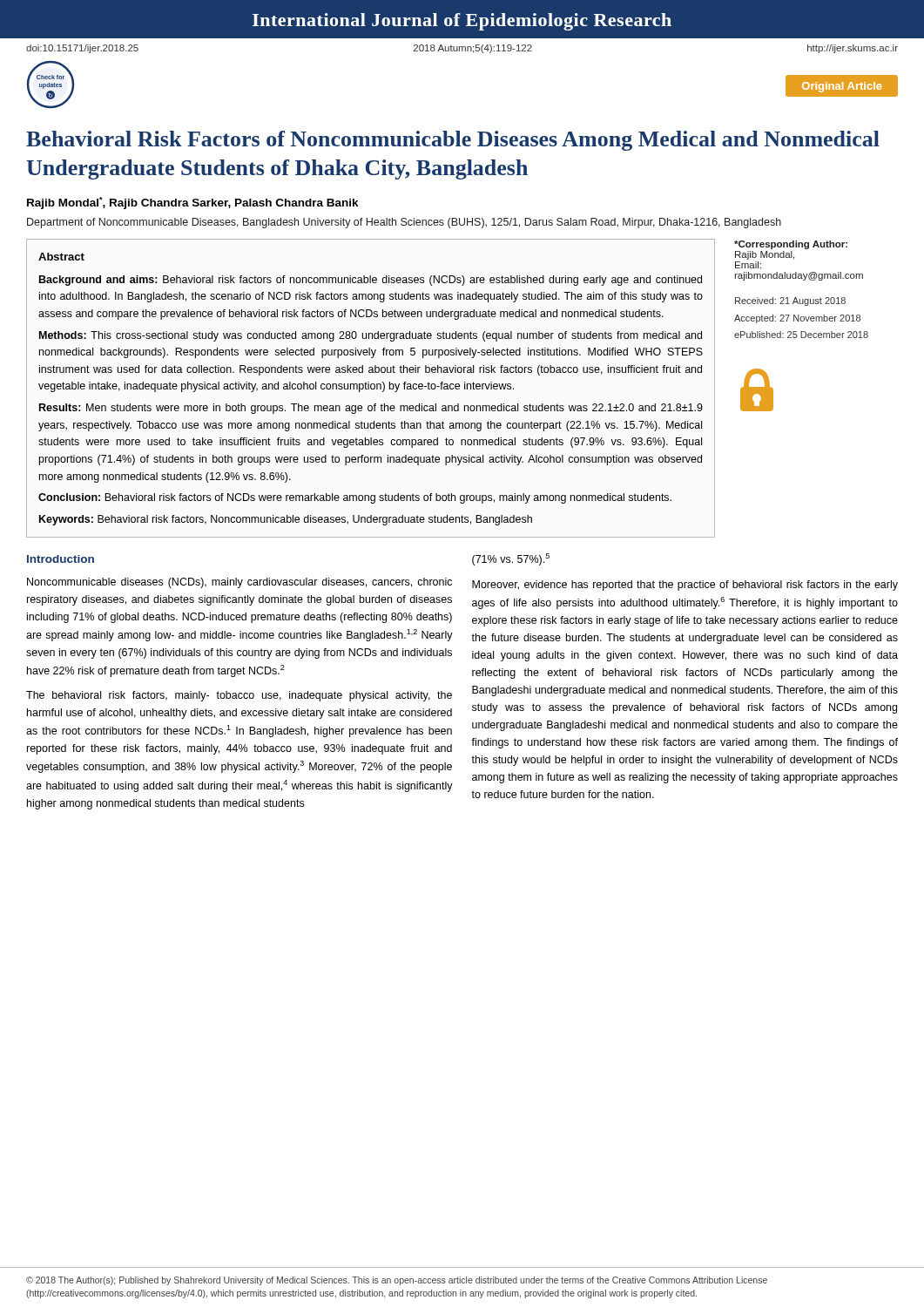Find a section header

click(x=60, y=559)
